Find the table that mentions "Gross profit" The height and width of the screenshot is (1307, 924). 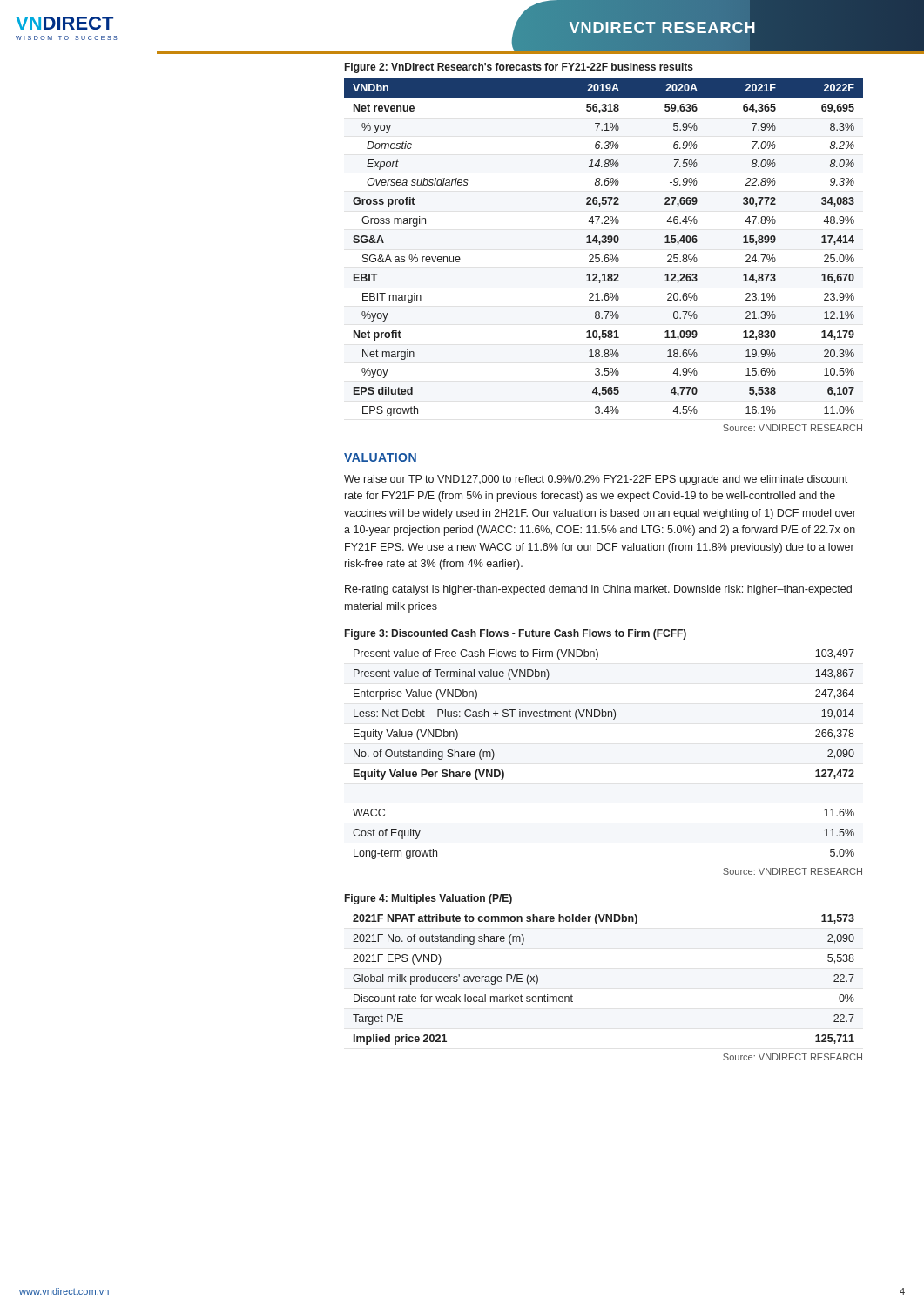coord(604,249)
